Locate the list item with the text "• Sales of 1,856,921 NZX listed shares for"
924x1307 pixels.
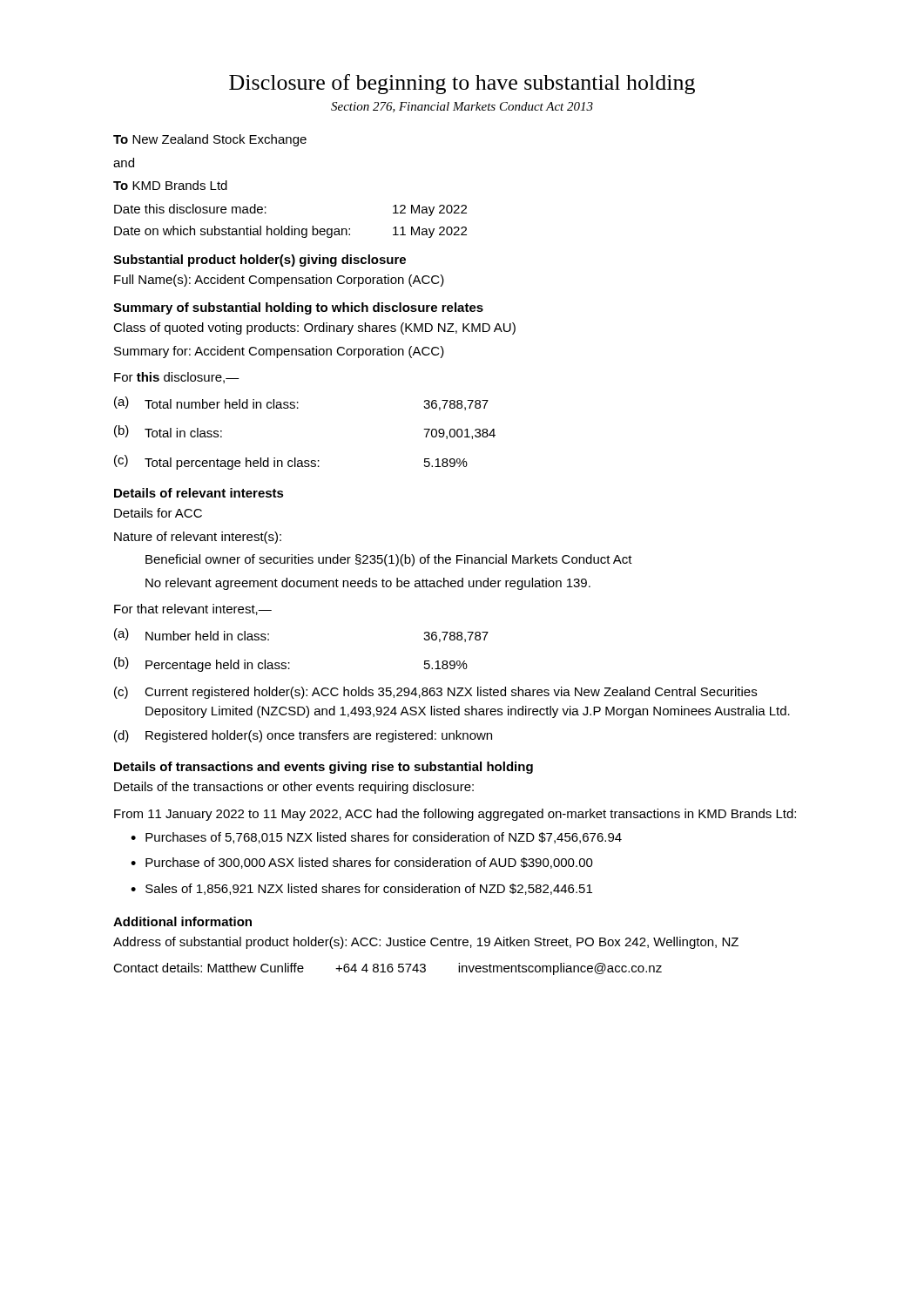click(x=471, y=889)
